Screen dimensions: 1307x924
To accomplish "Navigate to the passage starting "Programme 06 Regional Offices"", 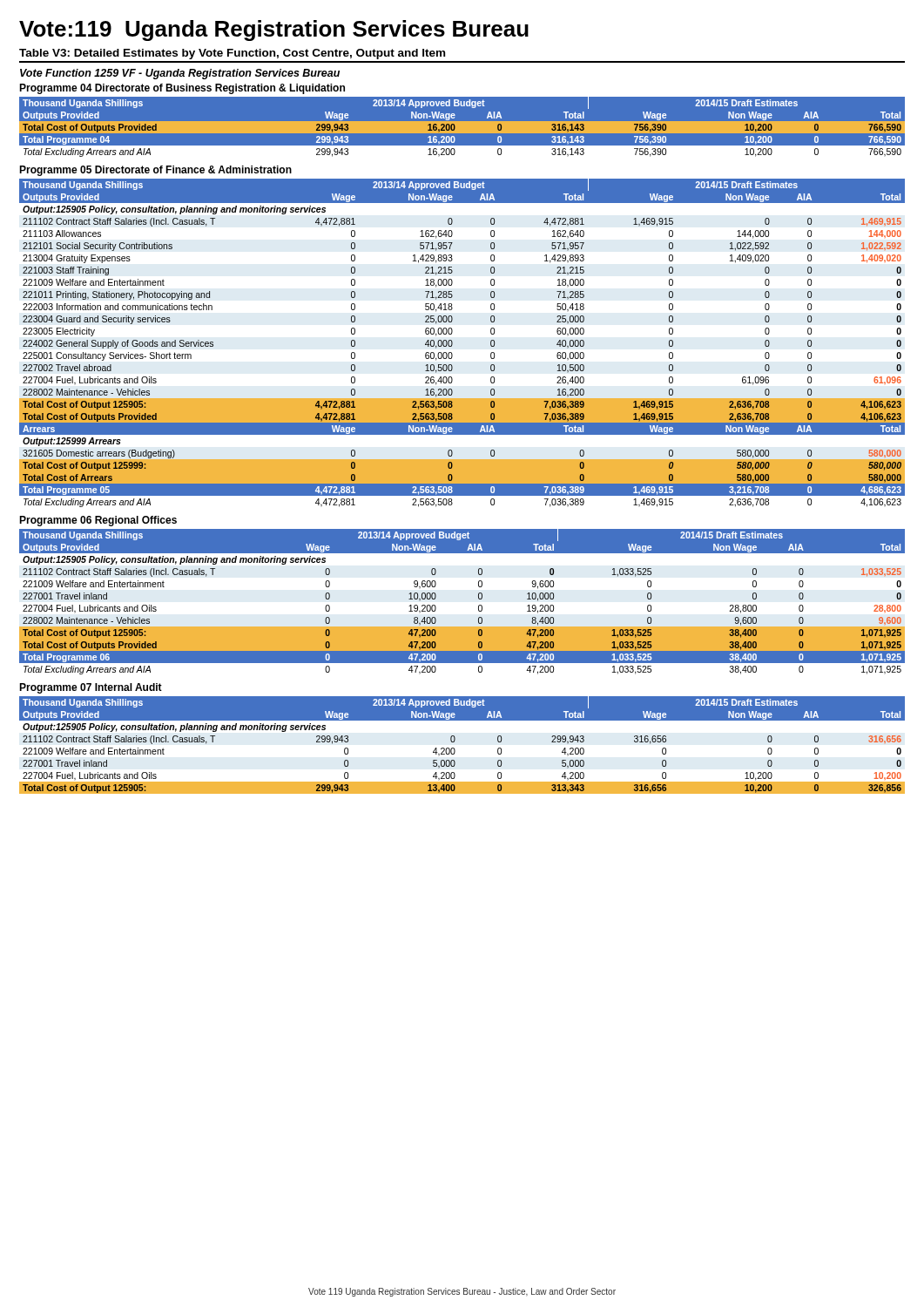I will coord(98,520).
